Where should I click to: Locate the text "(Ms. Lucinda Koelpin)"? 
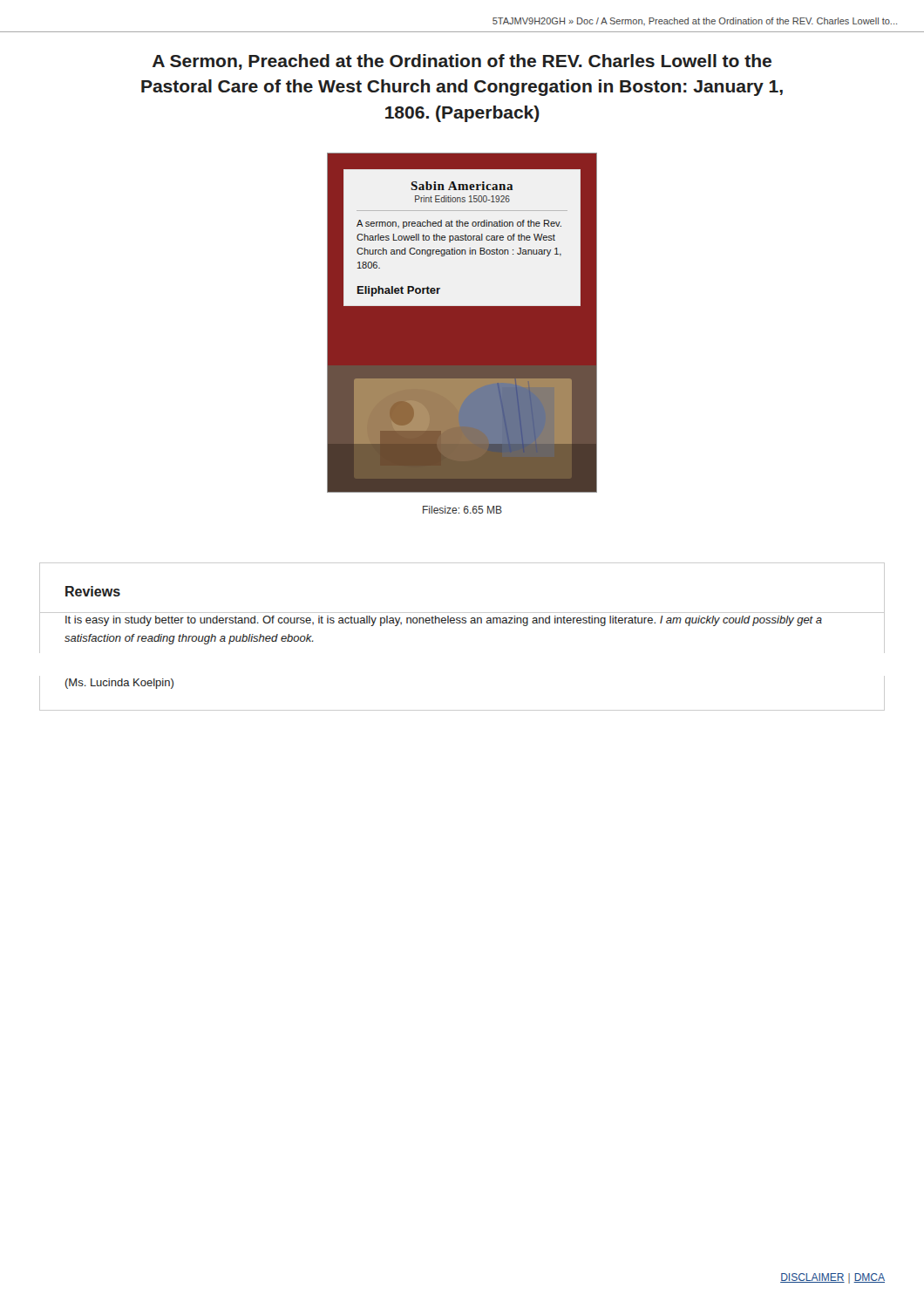[x=119, y=684]
